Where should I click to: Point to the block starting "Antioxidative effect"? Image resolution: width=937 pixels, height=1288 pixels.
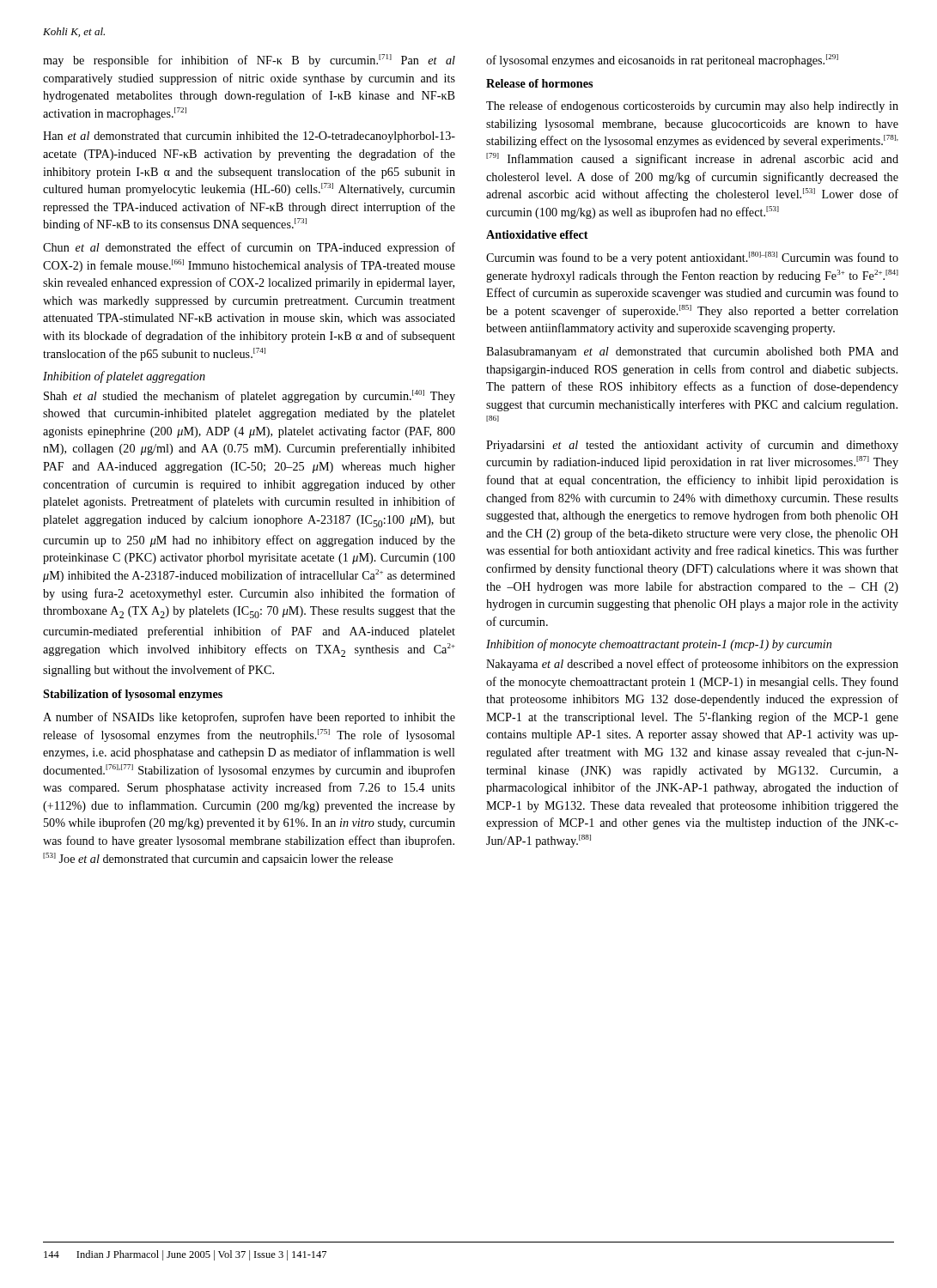pyautogui.click(x=537, y=234)
